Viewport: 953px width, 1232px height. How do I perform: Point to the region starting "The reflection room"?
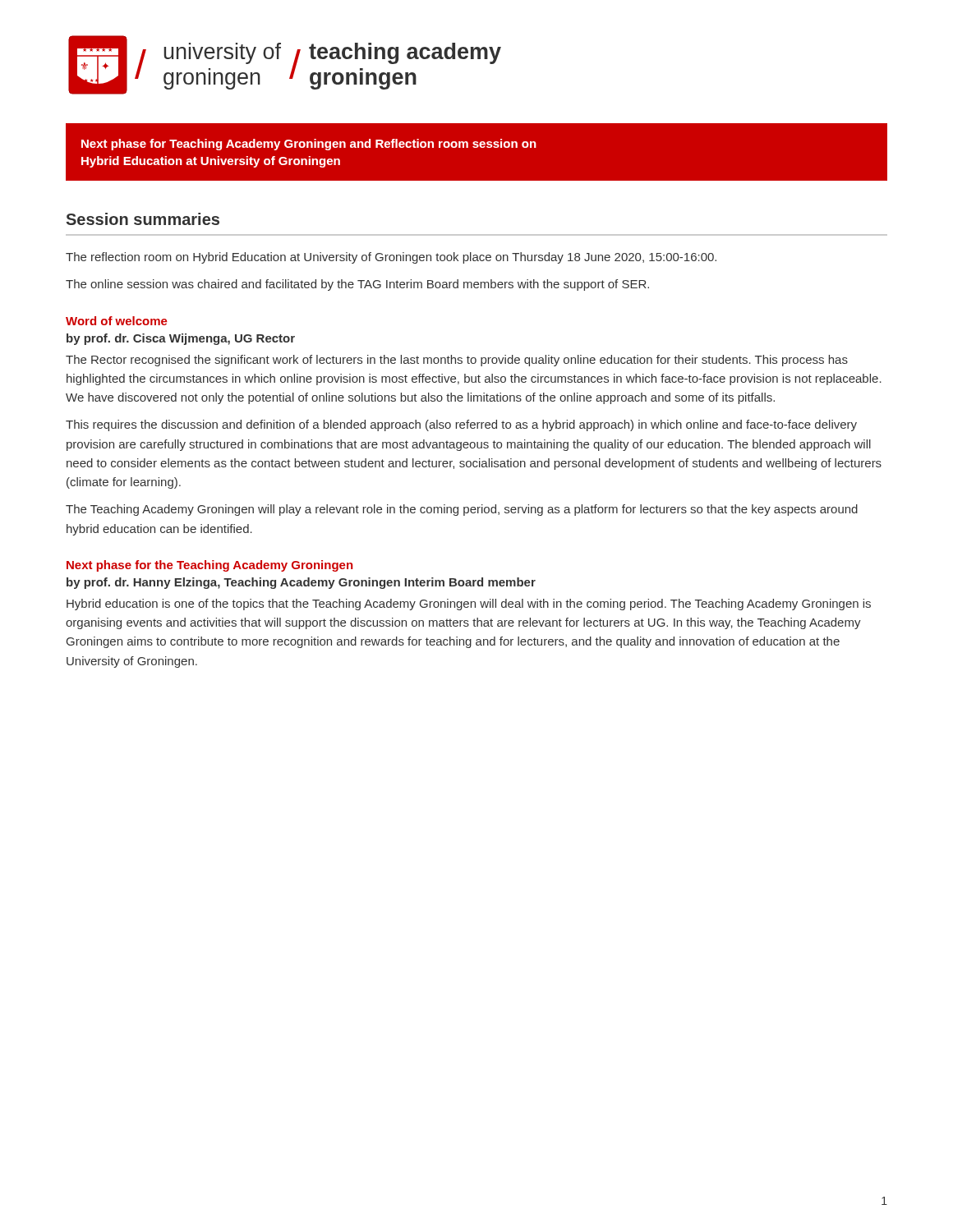392,257
